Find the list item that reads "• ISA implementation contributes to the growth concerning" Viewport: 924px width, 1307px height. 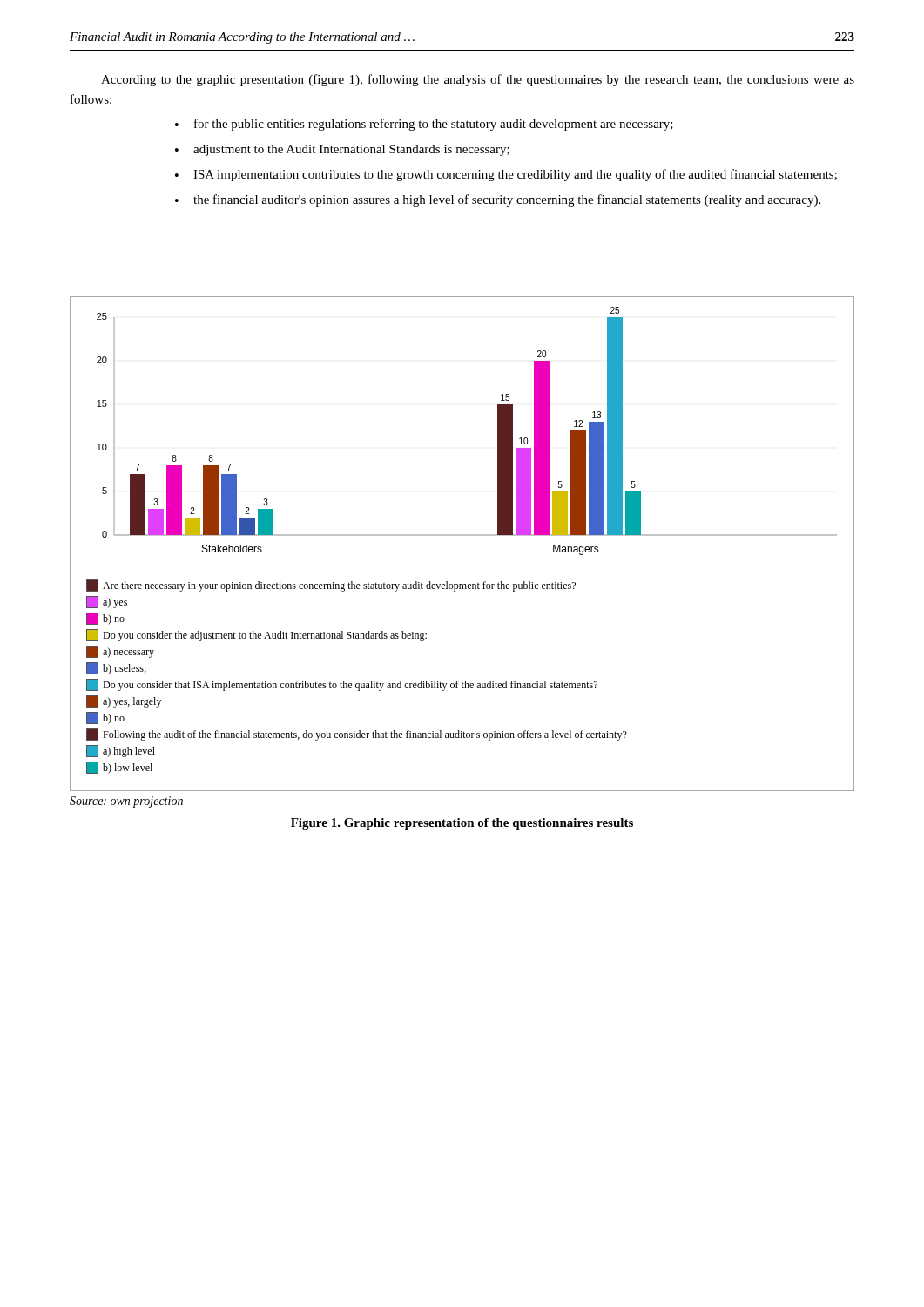click(514, 176)
